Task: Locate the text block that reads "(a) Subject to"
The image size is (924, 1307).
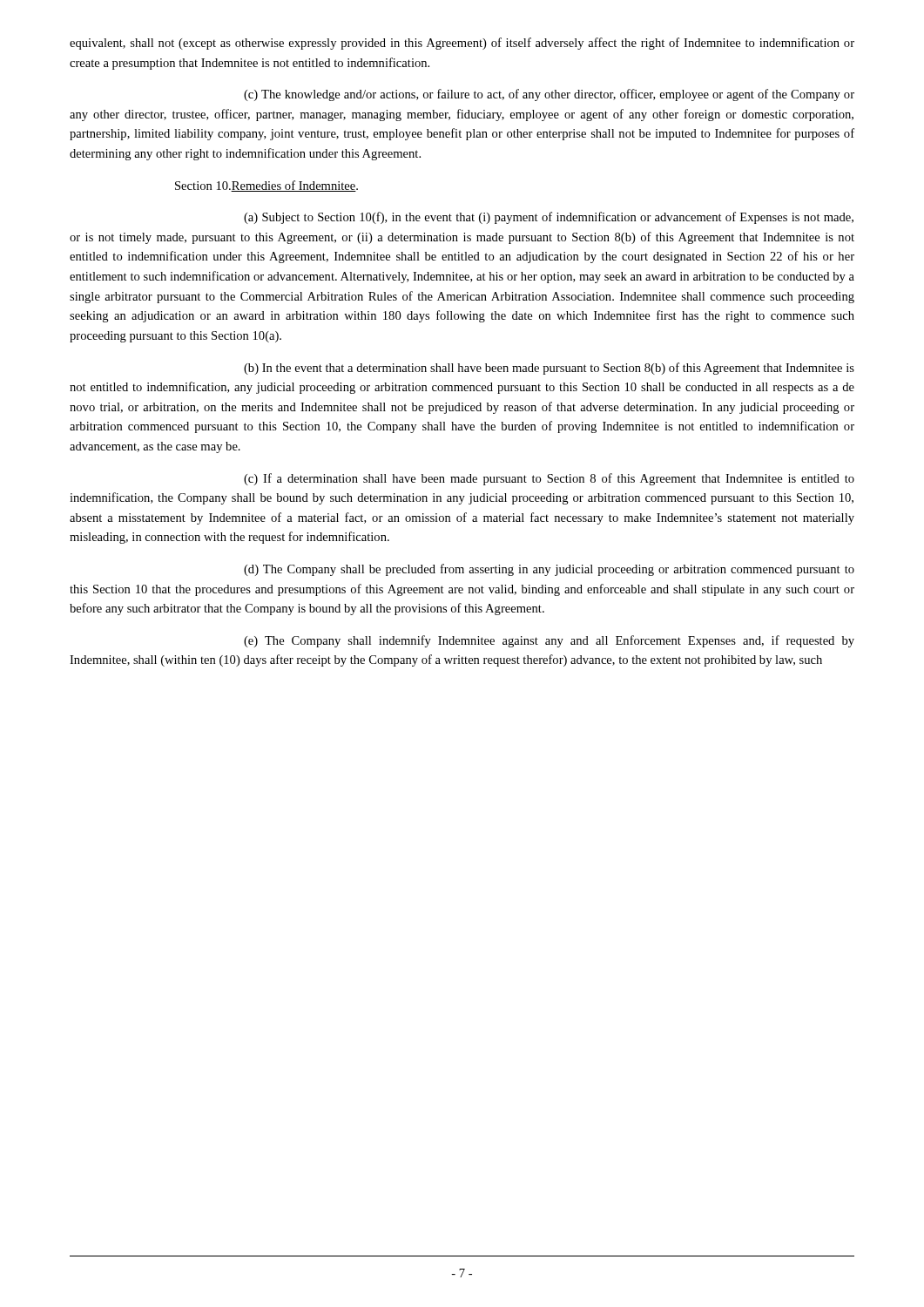Action: pyautogui.click(x=462, y=276)
